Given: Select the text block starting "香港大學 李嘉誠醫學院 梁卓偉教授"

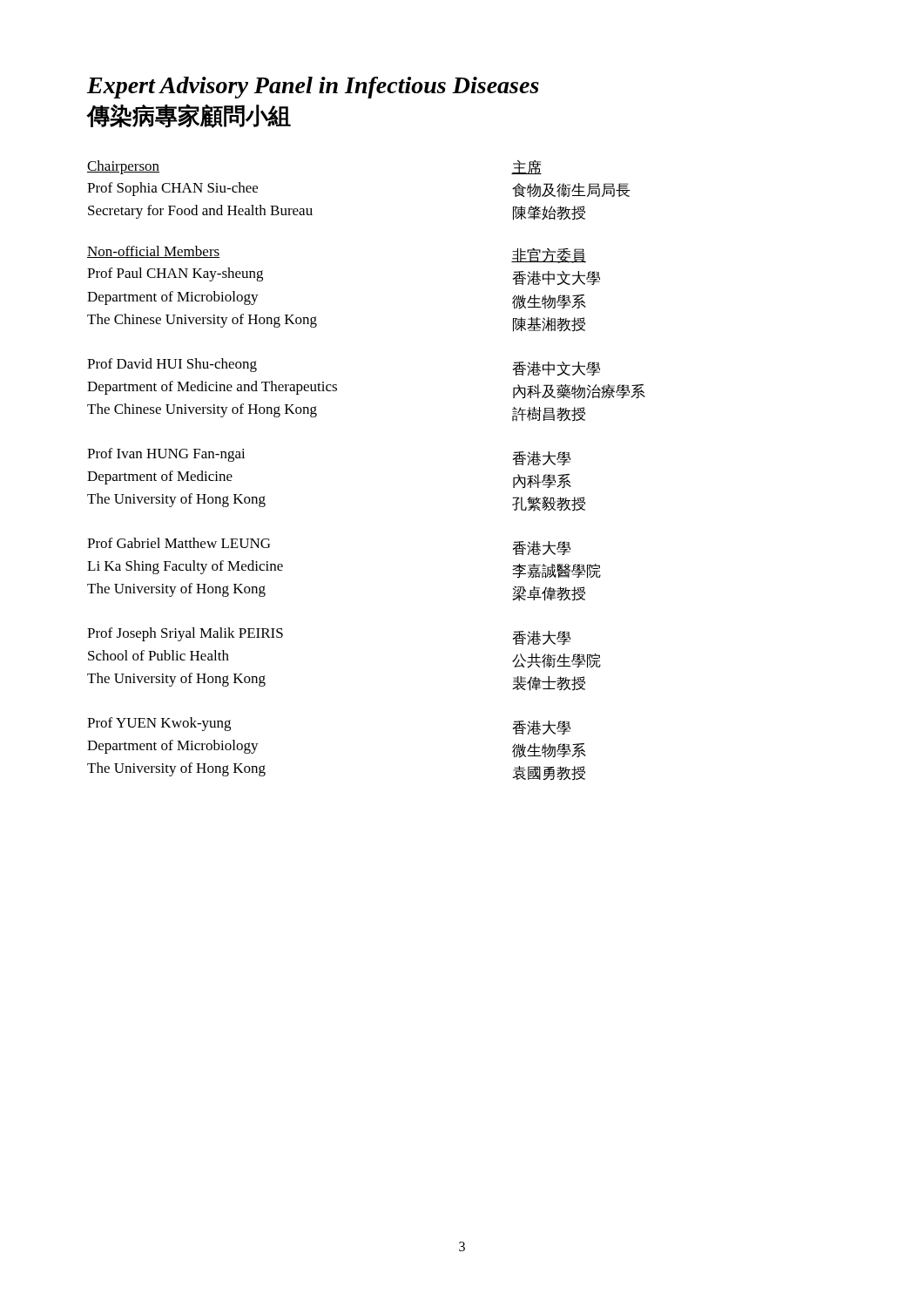Looking at the screenshot, I should coord(541,548).
